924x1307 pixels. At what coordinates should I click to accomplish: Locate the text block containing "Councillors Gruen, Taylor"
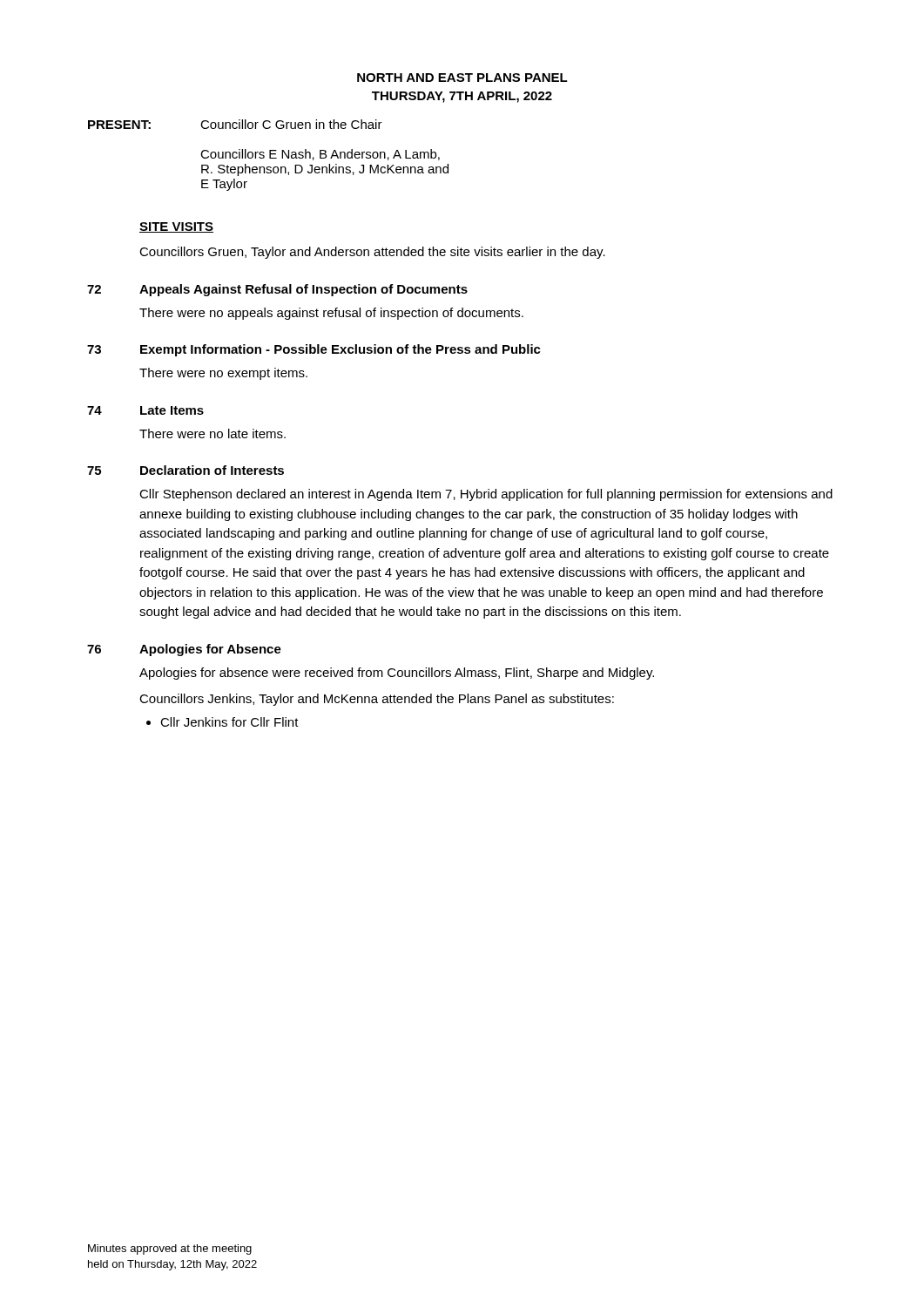(373, 251)
